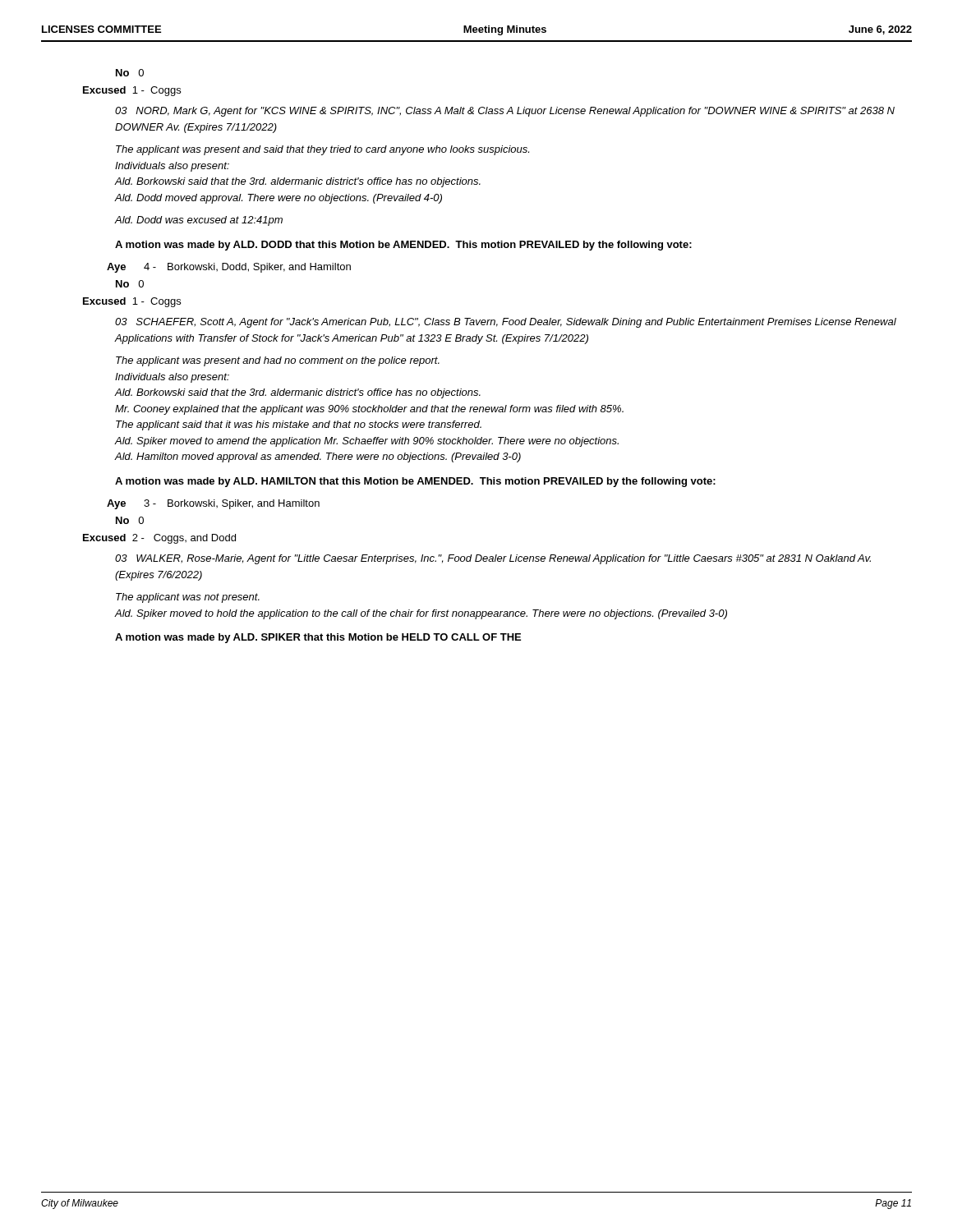
Task: Where is the passage that starts "Aye 4 - Borkowski, Dodd, Spiker,"?
Action: [229, 266]
